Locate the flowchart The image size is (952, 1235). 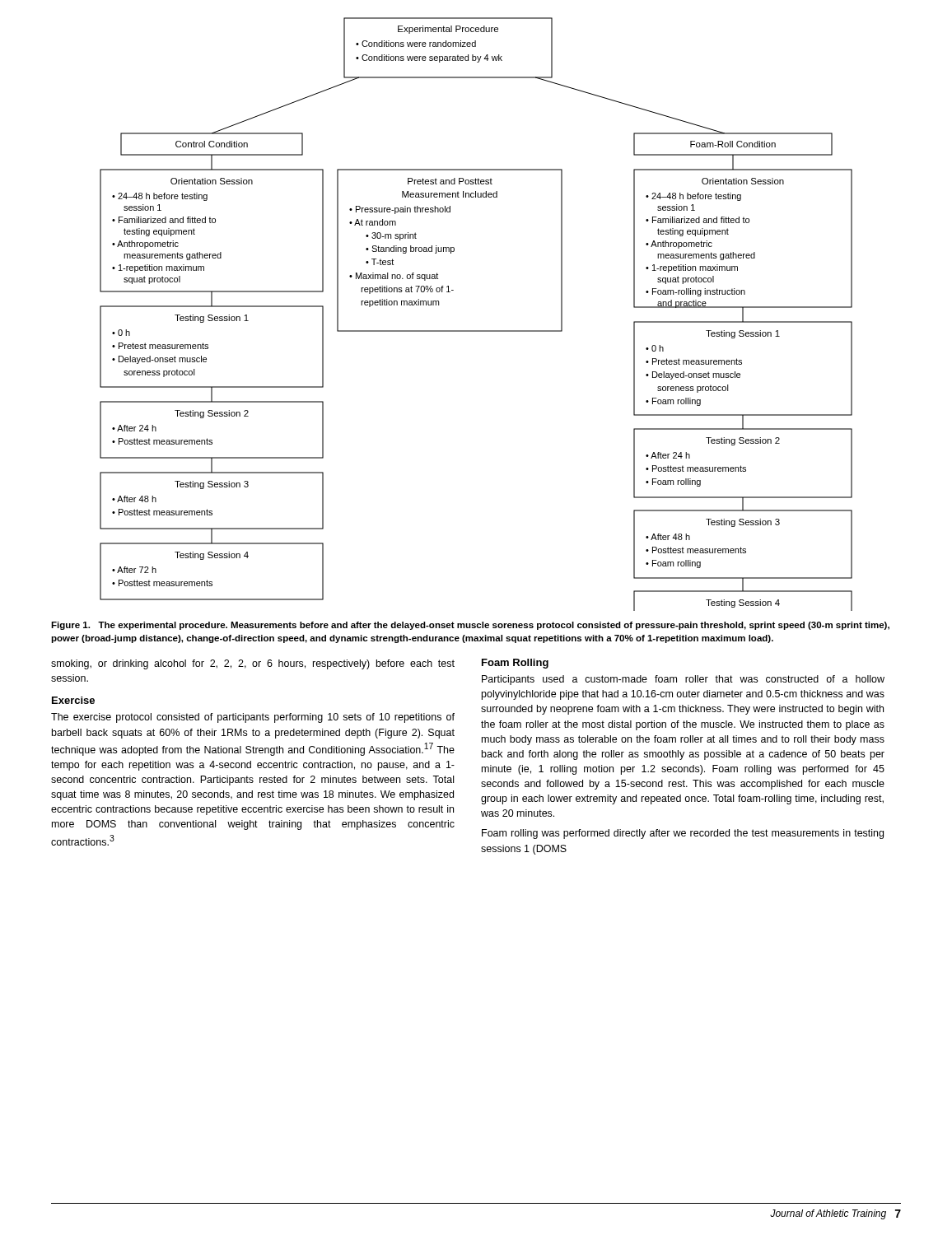(x=476, y=313)
